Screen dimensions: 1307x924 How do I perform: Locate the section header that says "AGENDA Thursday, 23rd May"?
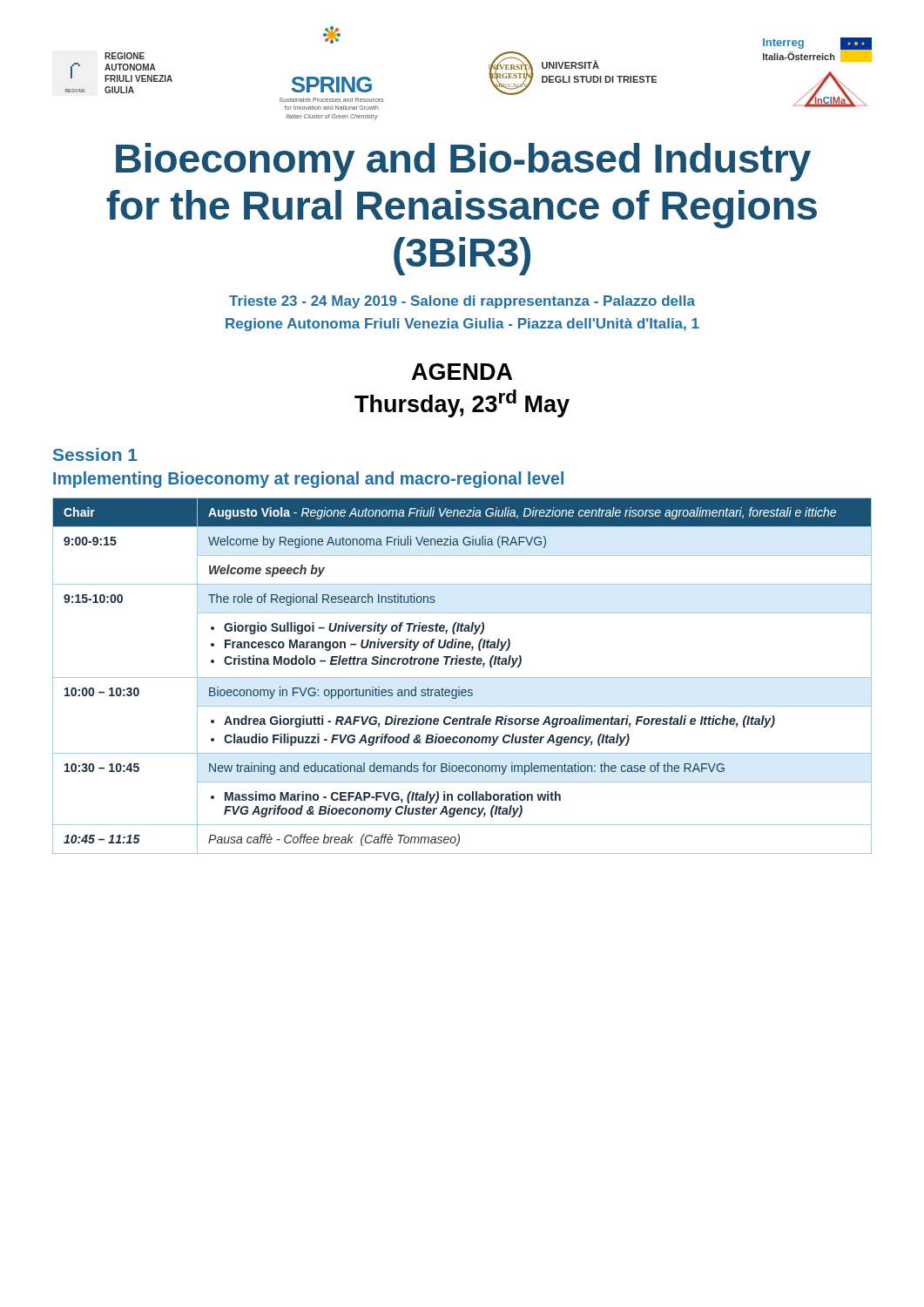(x=462, y=389)
